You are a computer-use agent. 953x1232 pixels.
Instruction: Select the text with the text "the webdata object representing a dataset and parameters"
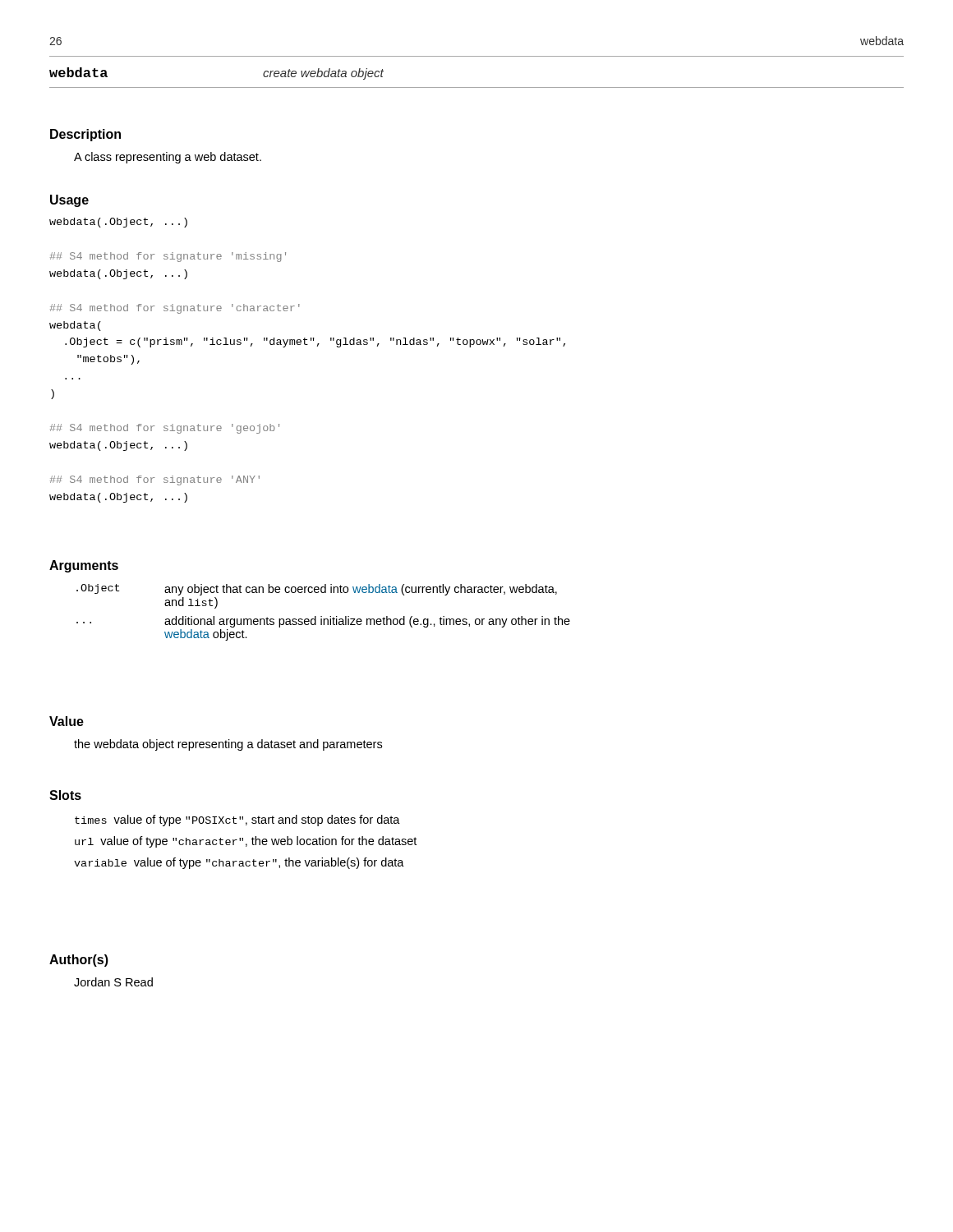[x=228, y=744]
